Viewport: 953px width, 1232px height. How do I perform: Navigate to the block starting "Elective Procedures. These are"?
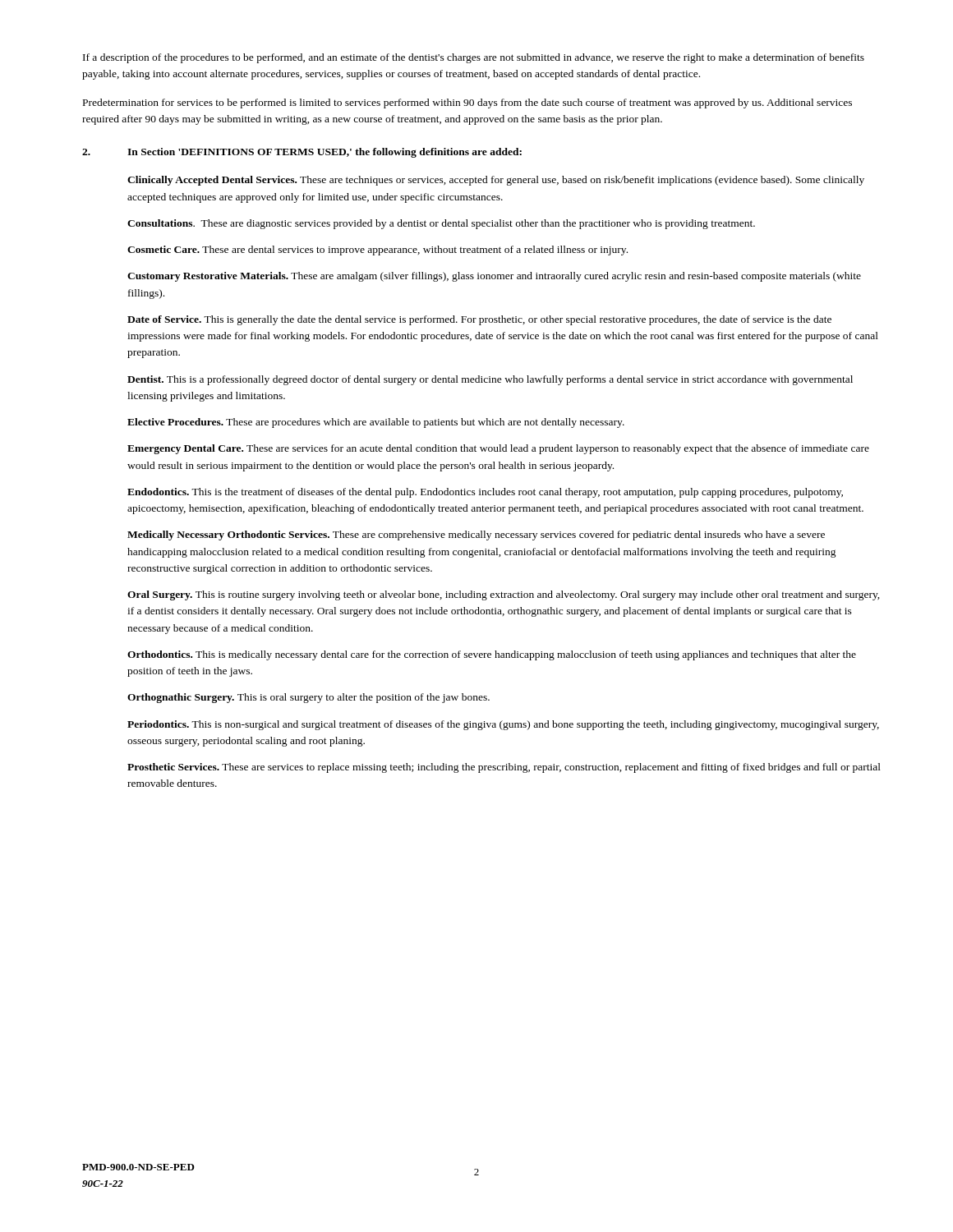[x=376, y=422]
